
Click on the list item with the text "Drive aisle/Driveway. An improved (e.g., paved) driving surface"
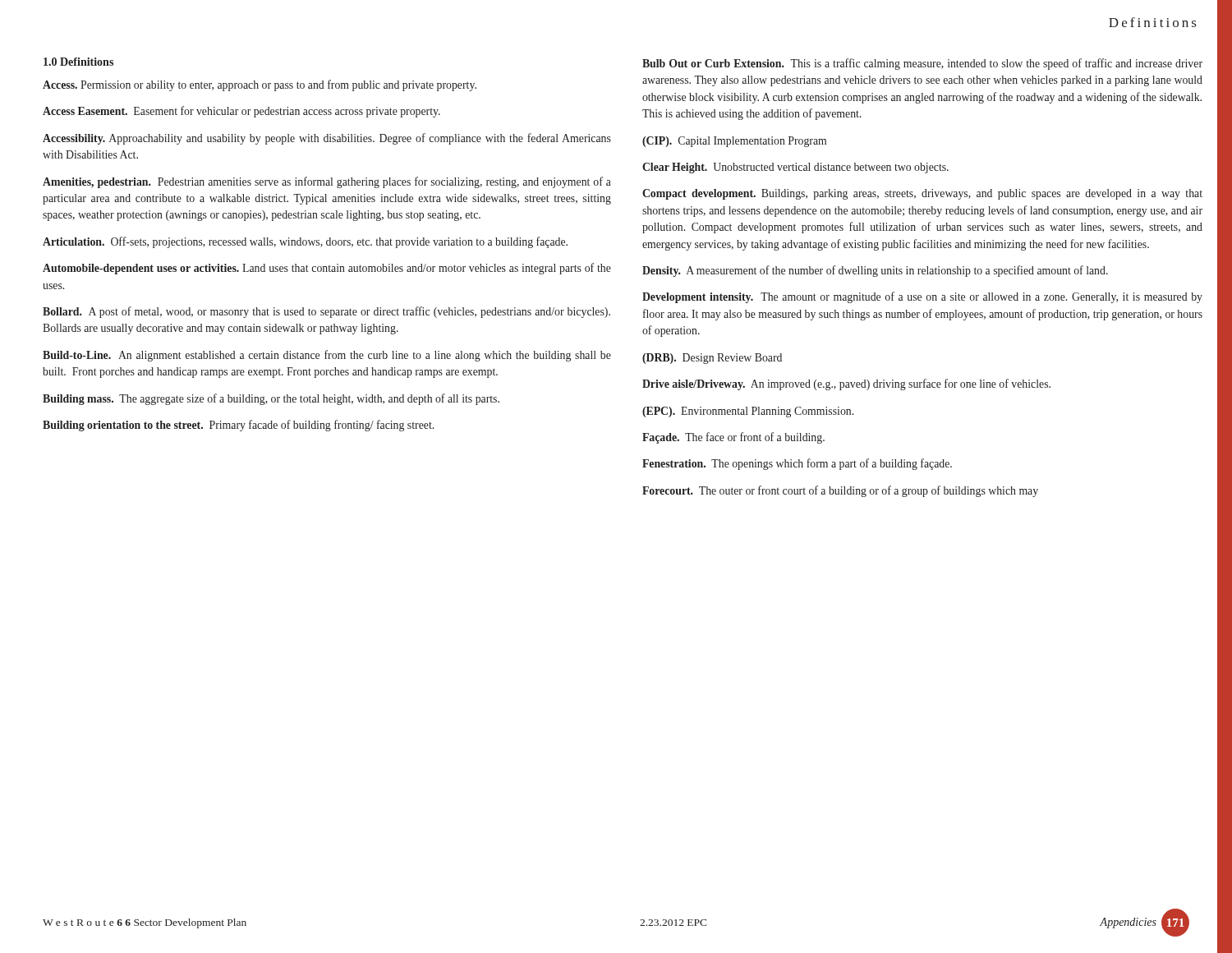[x=847, y=384]
